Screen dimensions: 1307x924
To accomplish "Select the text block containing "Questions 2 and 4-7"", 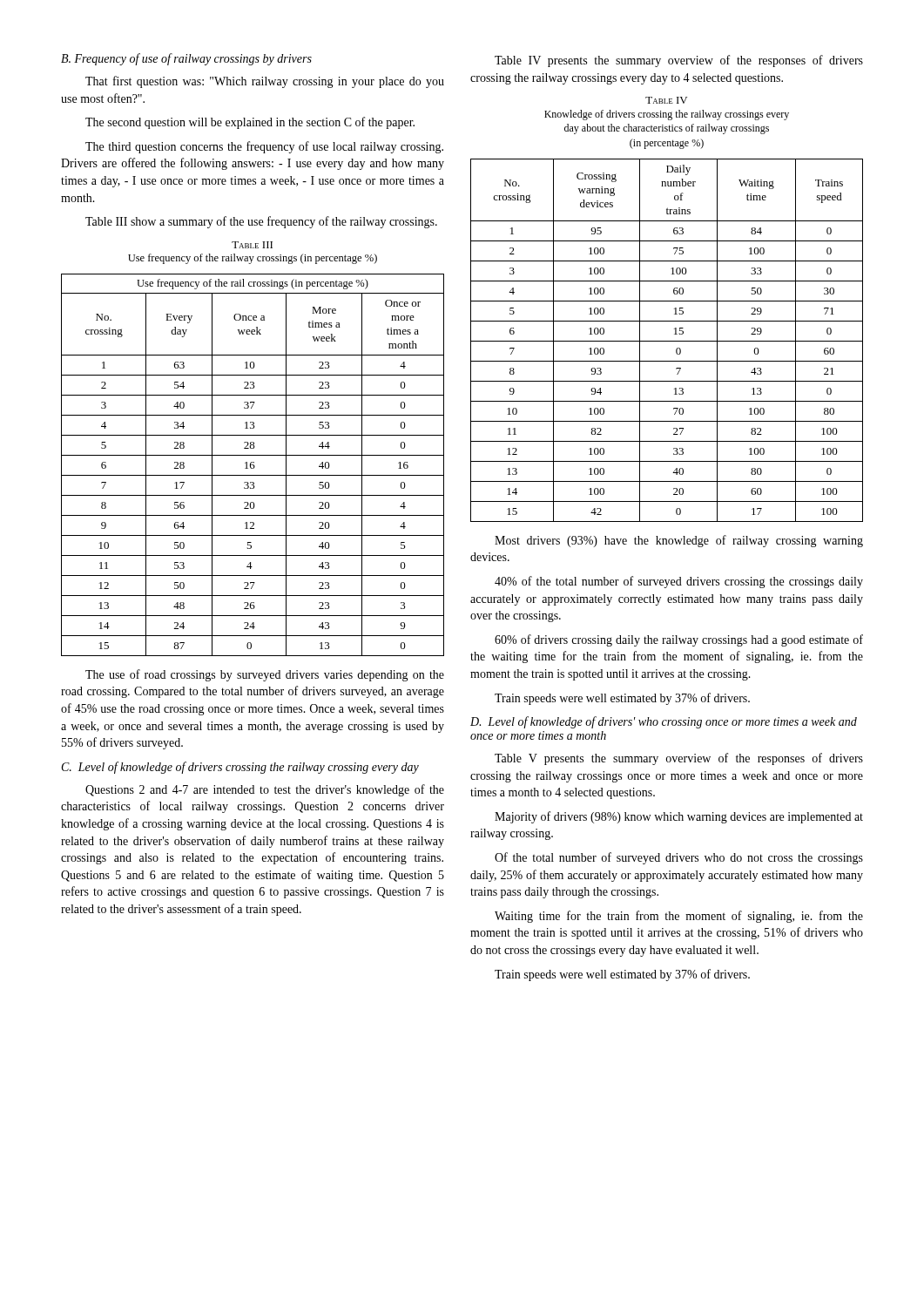I will point(253,850).
